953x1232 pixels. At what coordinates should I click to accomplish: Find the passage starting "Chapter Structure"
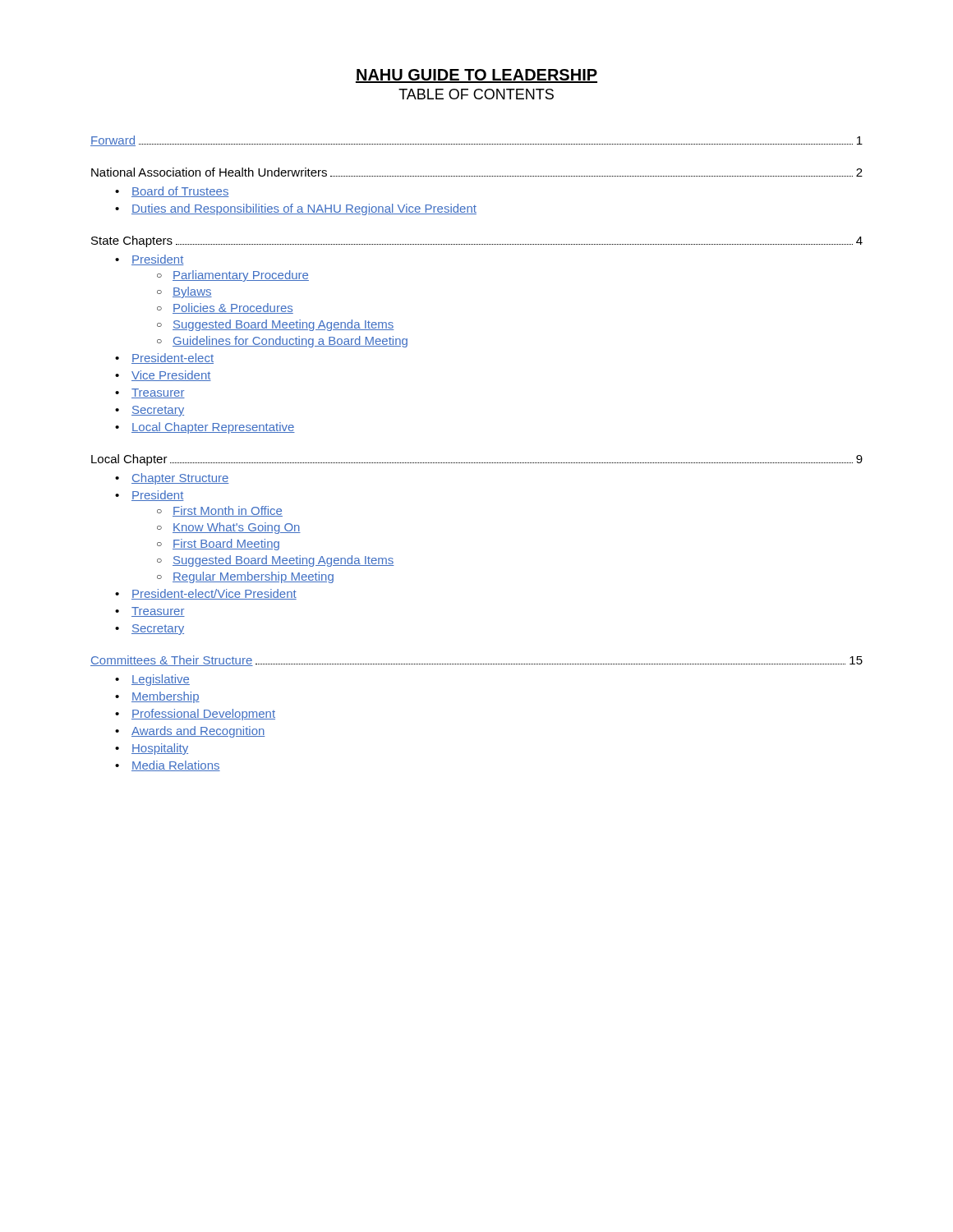tap(180, 478)
